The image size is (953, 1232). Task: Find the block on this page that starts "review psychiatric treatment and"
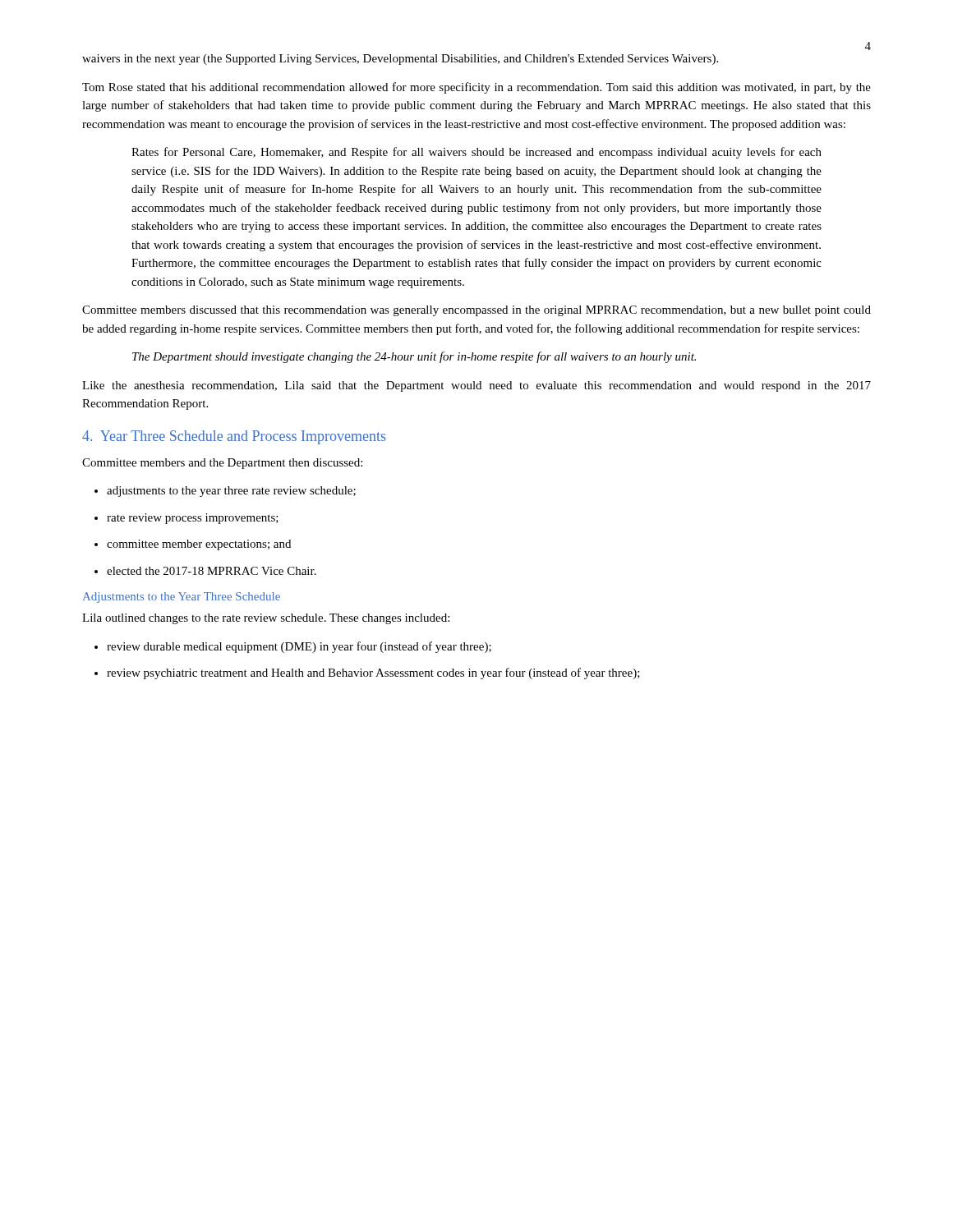click(x=476, y=673)
